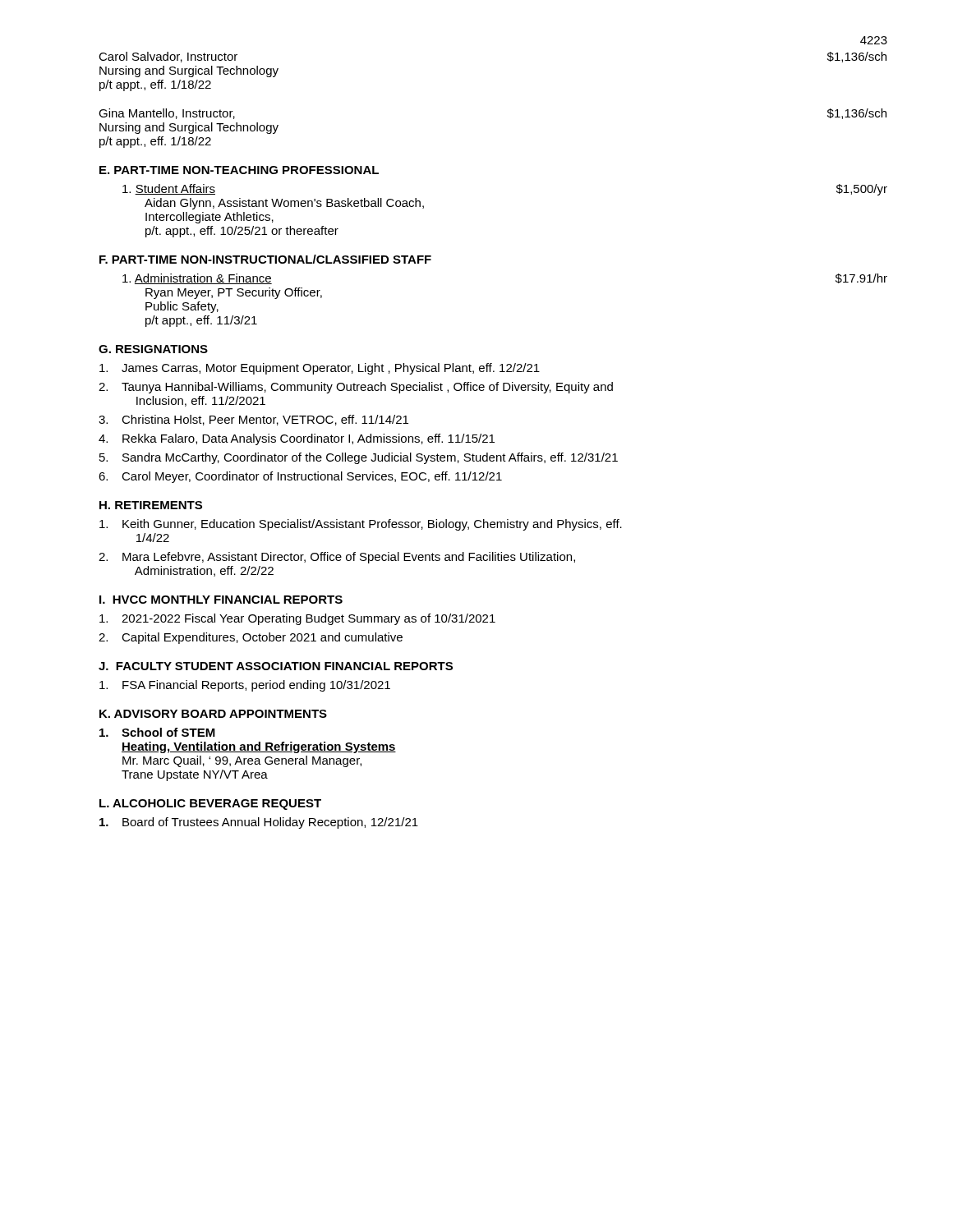
Task: Find the passage starting "Carol Salvador, Instructor Nursing and Surgical"
Action: tap(171, 56)
